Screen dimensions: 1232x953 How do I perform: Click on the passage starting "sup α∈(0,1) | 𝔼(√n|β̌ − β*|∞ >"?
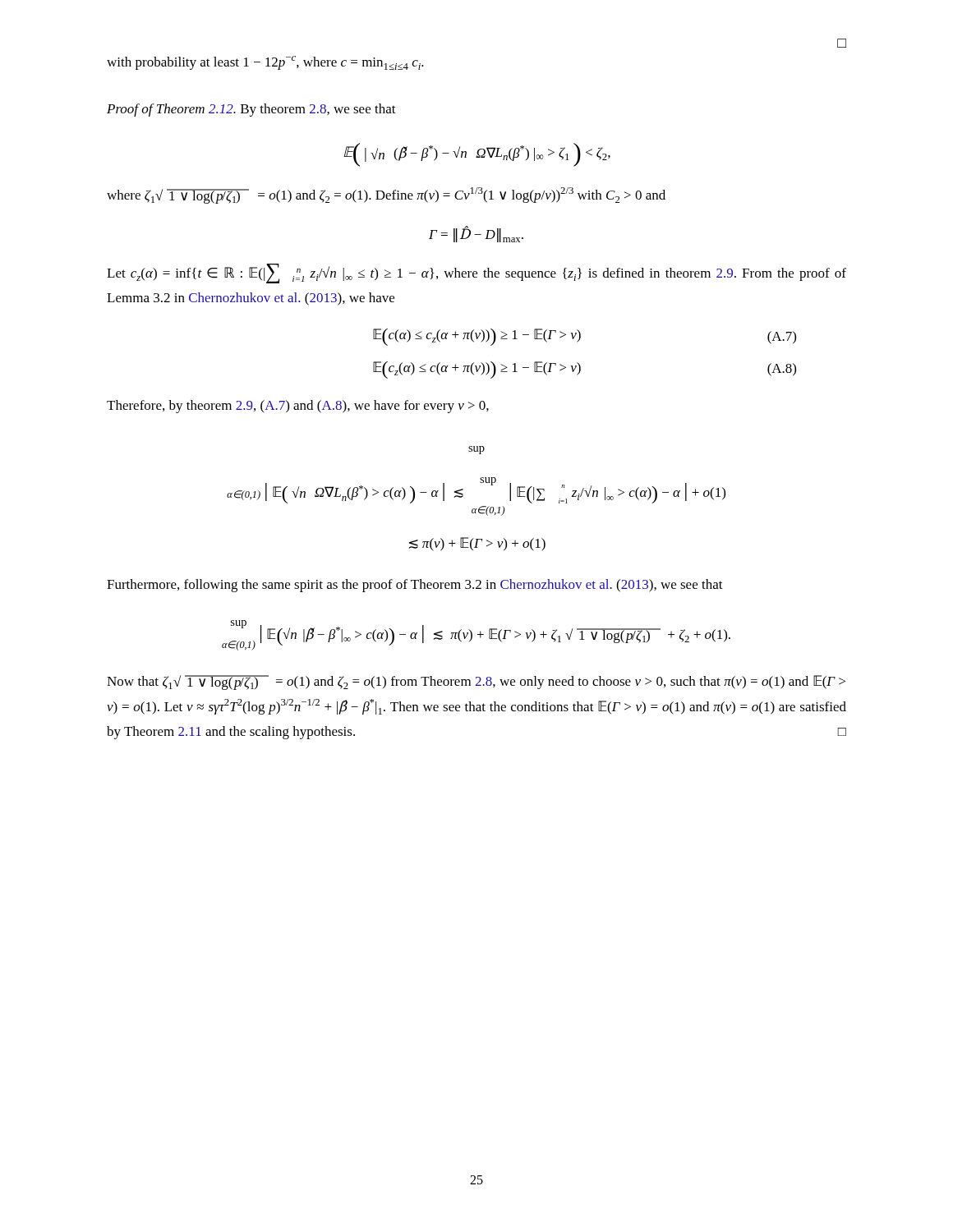(476, 633)
